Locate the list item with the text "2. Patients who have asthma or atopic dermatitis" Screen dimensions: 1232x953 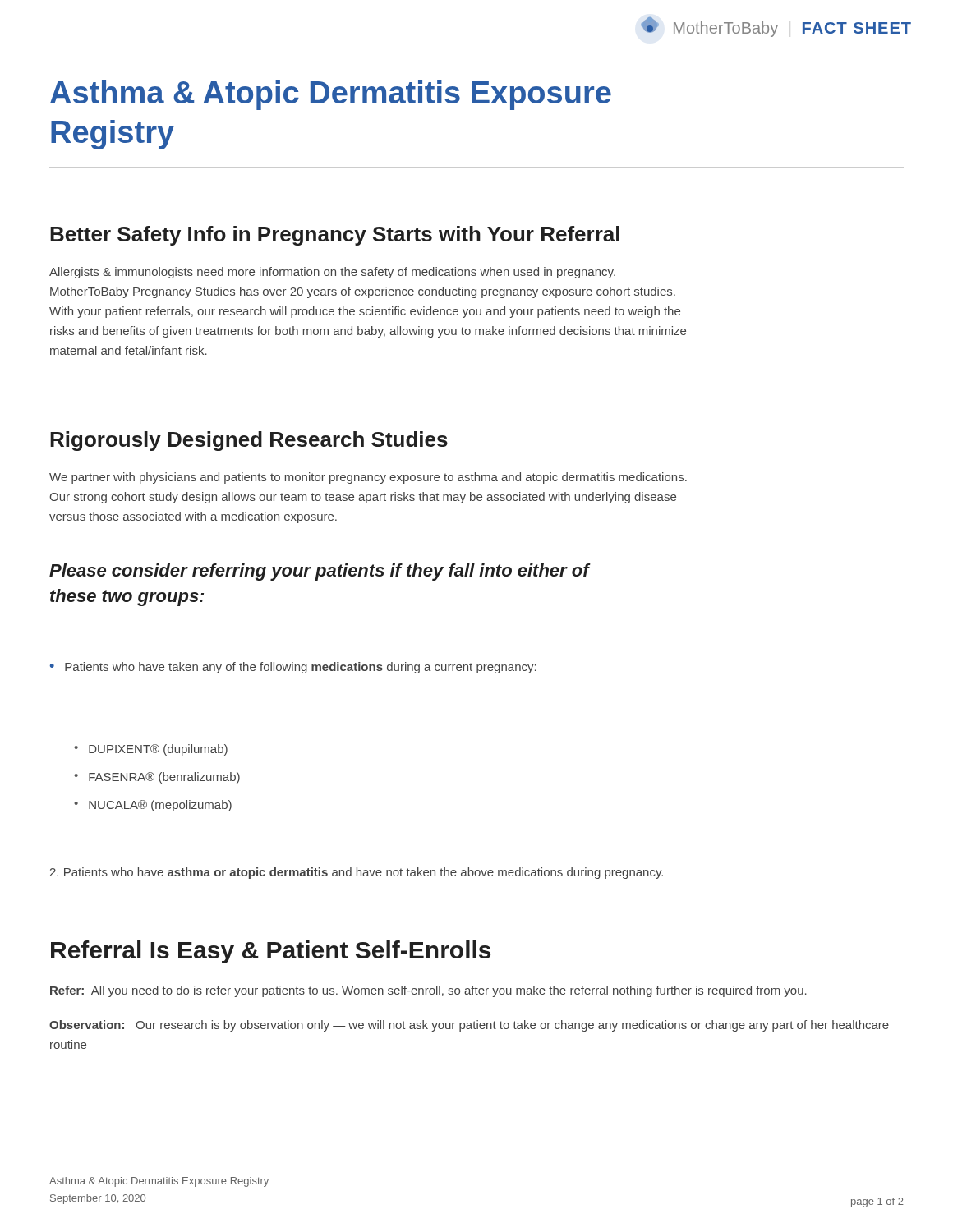(357, 872)
